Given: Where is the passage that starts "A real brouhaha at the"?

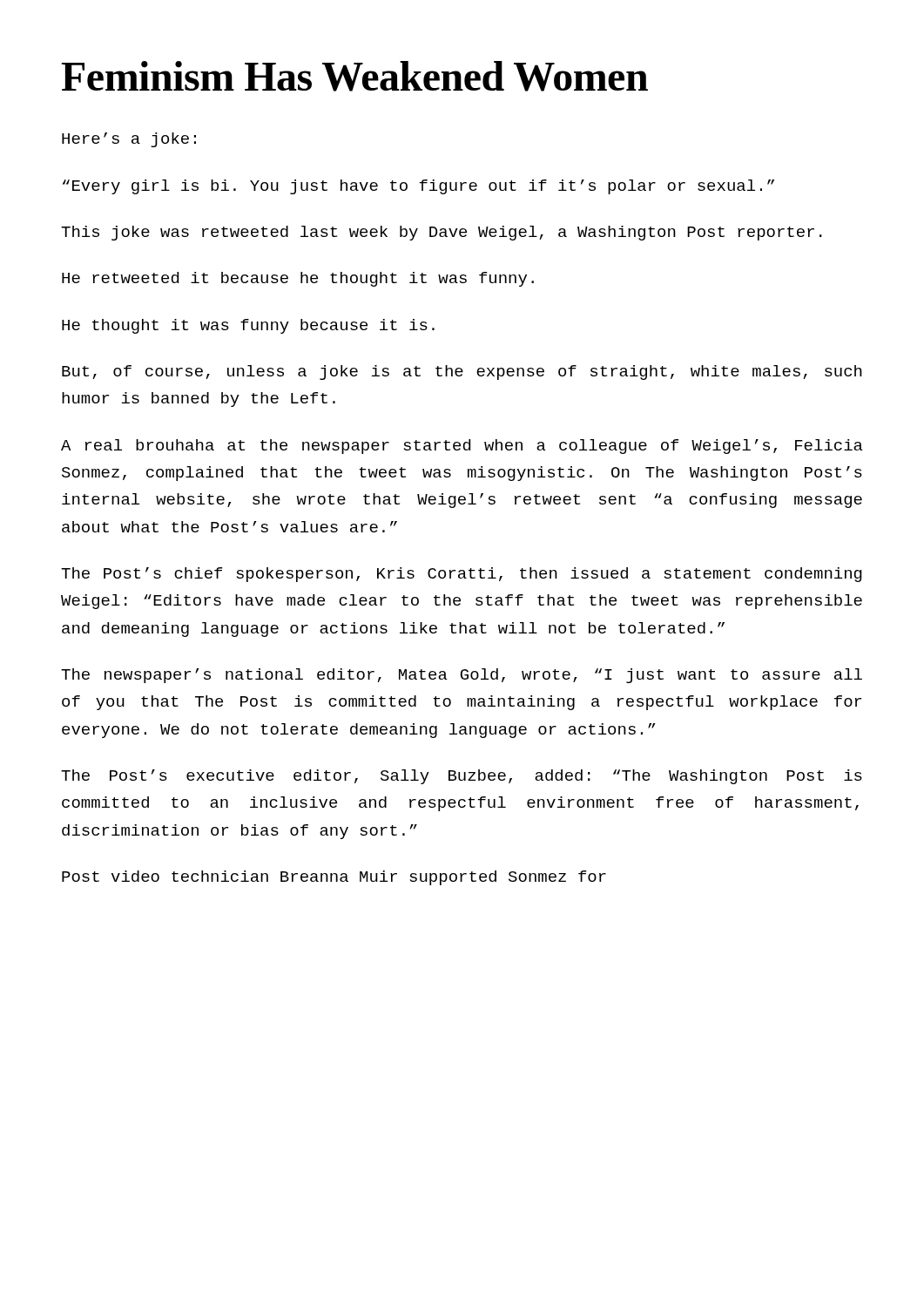Looking at the screenshot, I should pyautogui.click(x=462, y=487).
